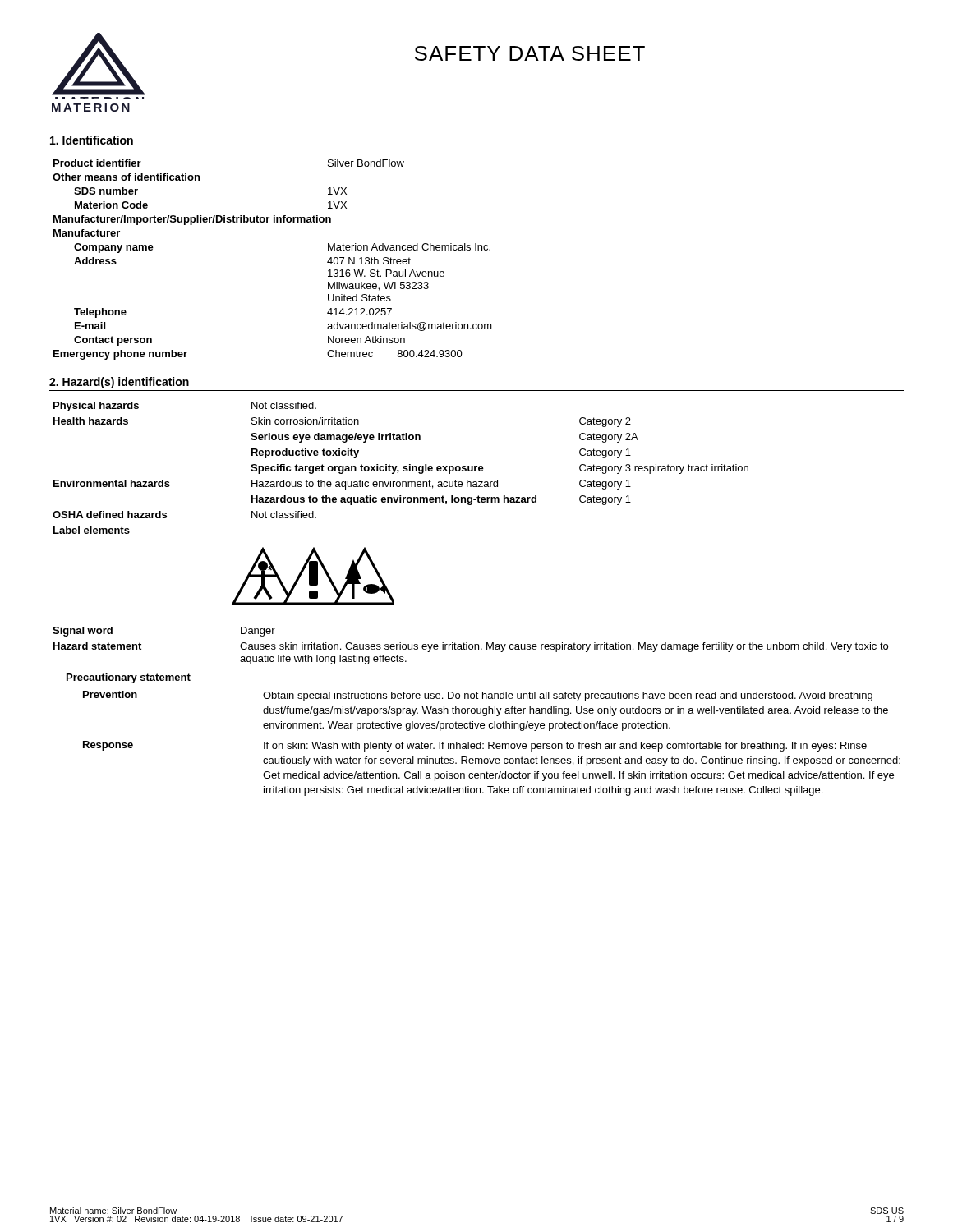953x1232 pixels.
Task: Click on the table containing "Hazard statement"
Action: [x=476, y=644]
